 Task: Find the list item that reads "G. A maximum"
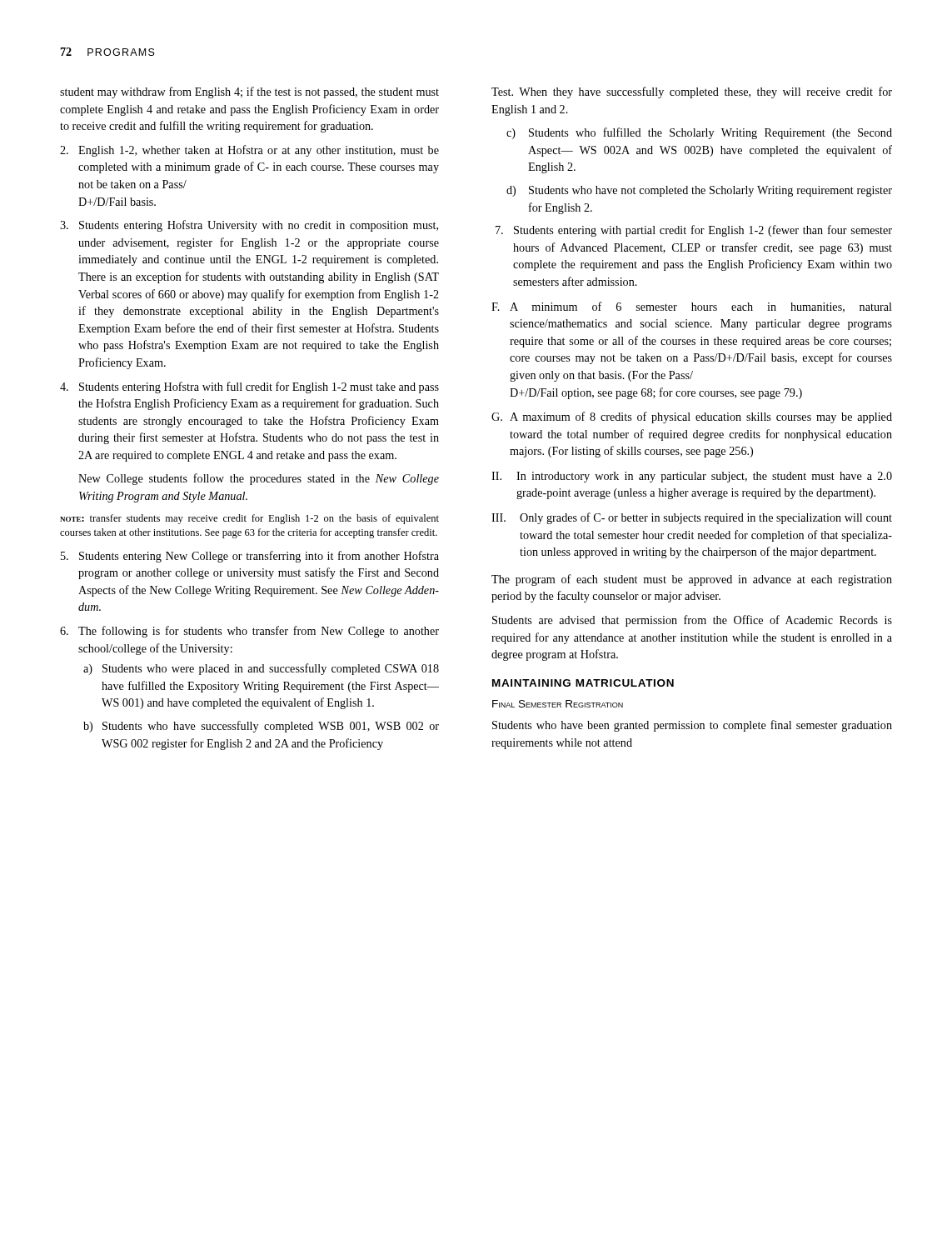click(692, 434)
